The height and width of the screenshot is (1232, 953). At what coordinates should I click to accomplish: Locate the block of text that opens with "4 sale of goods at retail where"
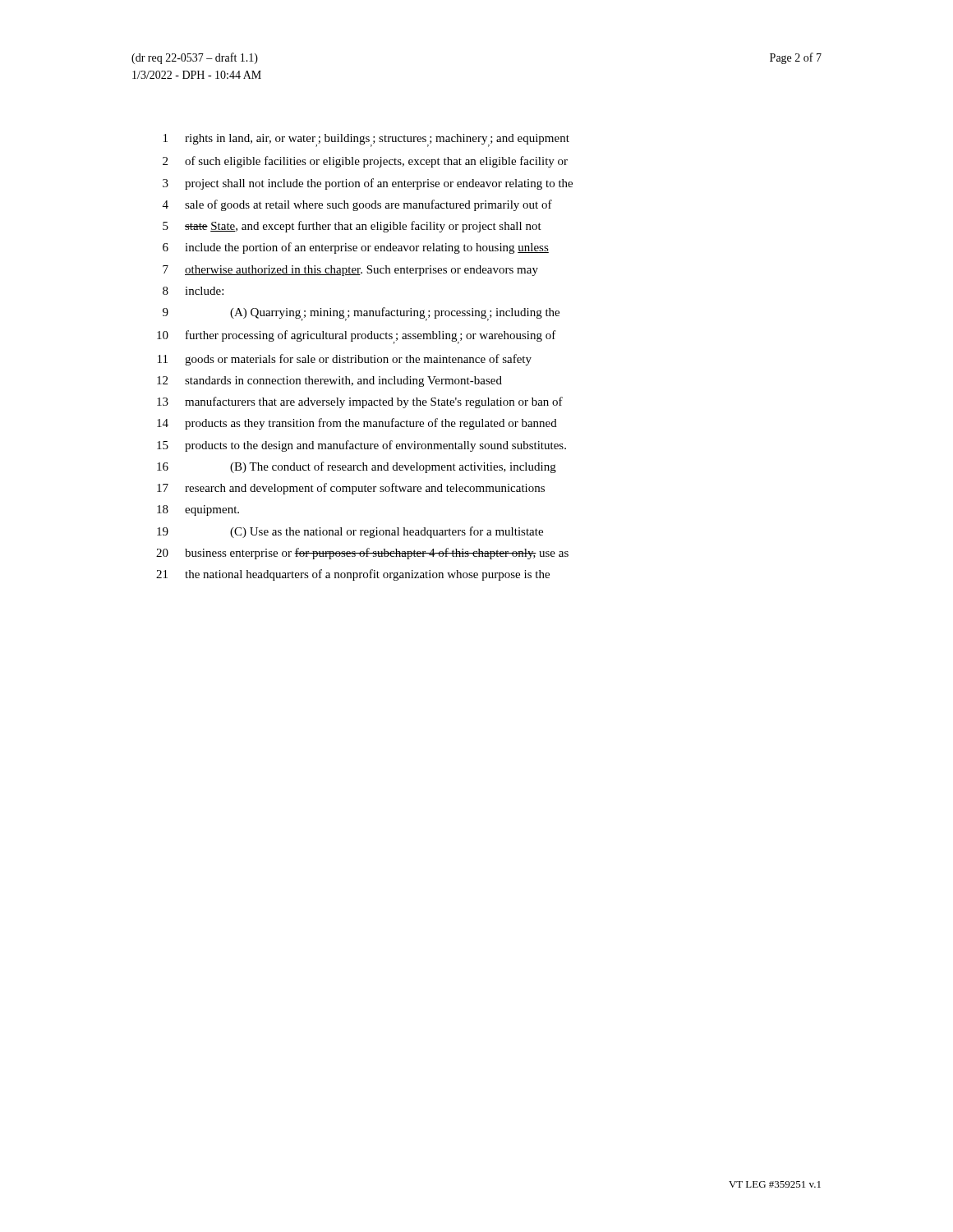tap(476, 204)
